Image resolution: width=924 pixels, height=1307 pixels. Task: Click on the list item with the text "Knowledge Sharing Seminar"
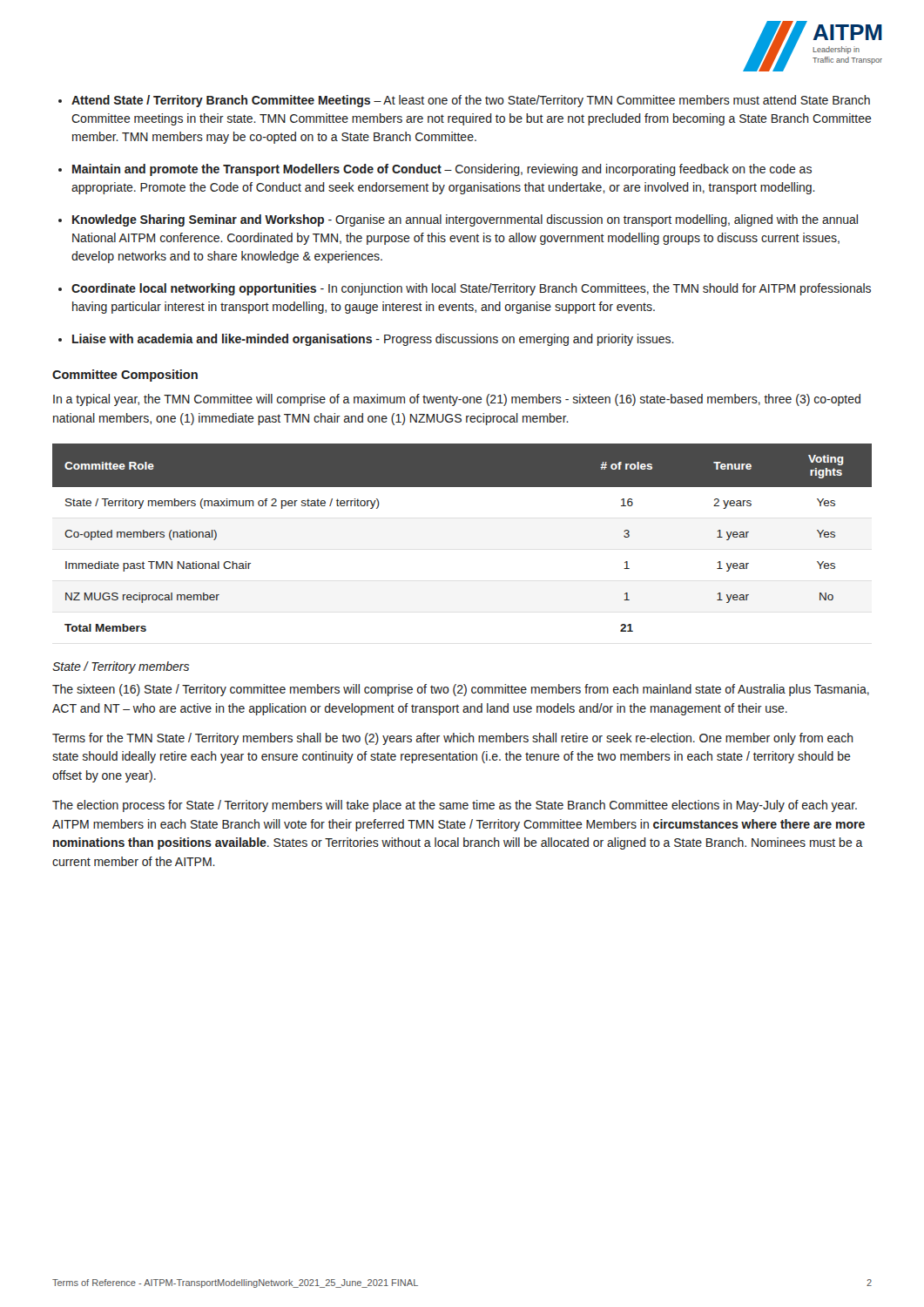(465, 238)
